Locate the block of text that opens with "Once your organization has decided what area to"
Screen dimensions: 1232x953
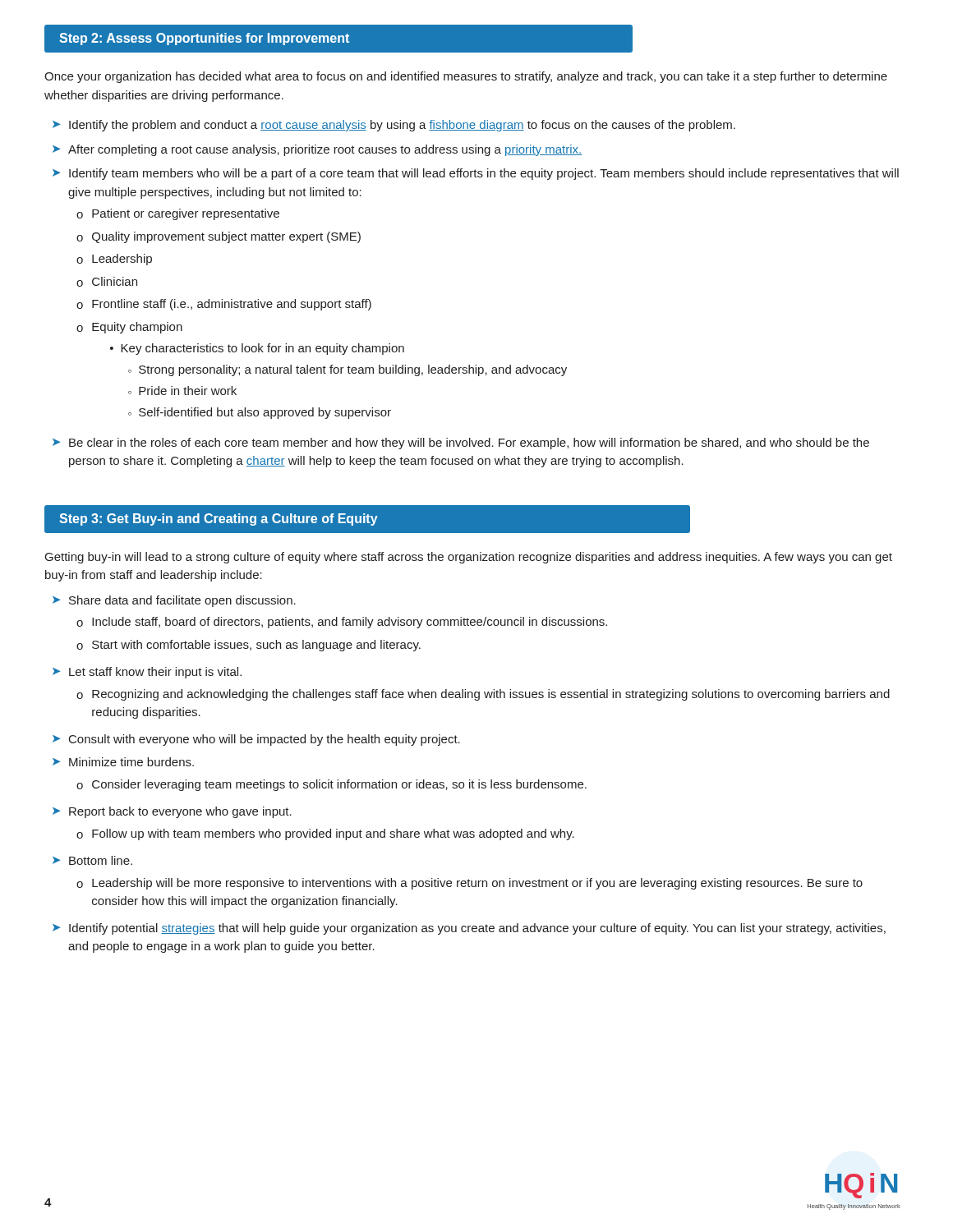point(466,85)
